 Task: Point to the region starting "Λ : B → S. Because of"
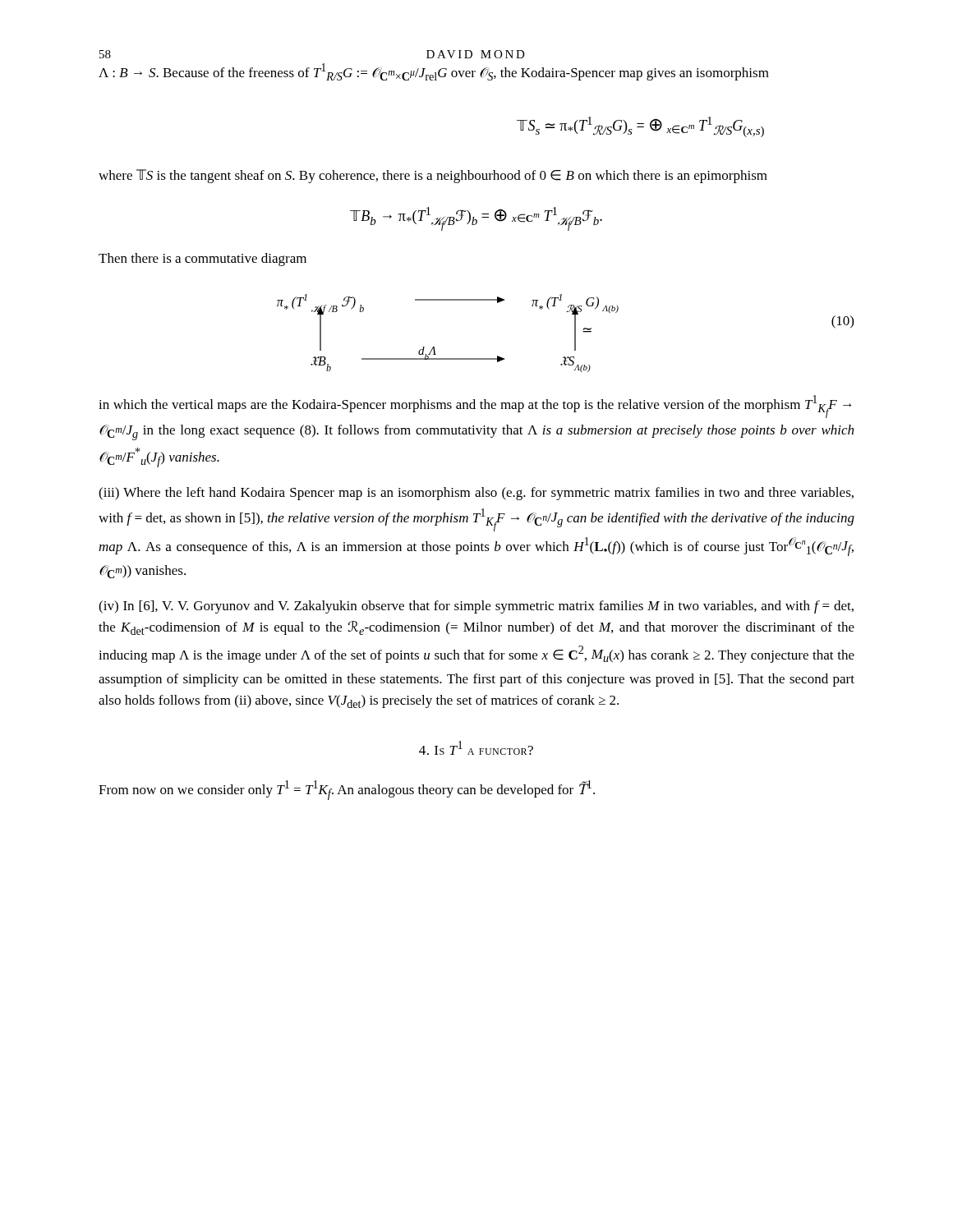coord(476,73)
